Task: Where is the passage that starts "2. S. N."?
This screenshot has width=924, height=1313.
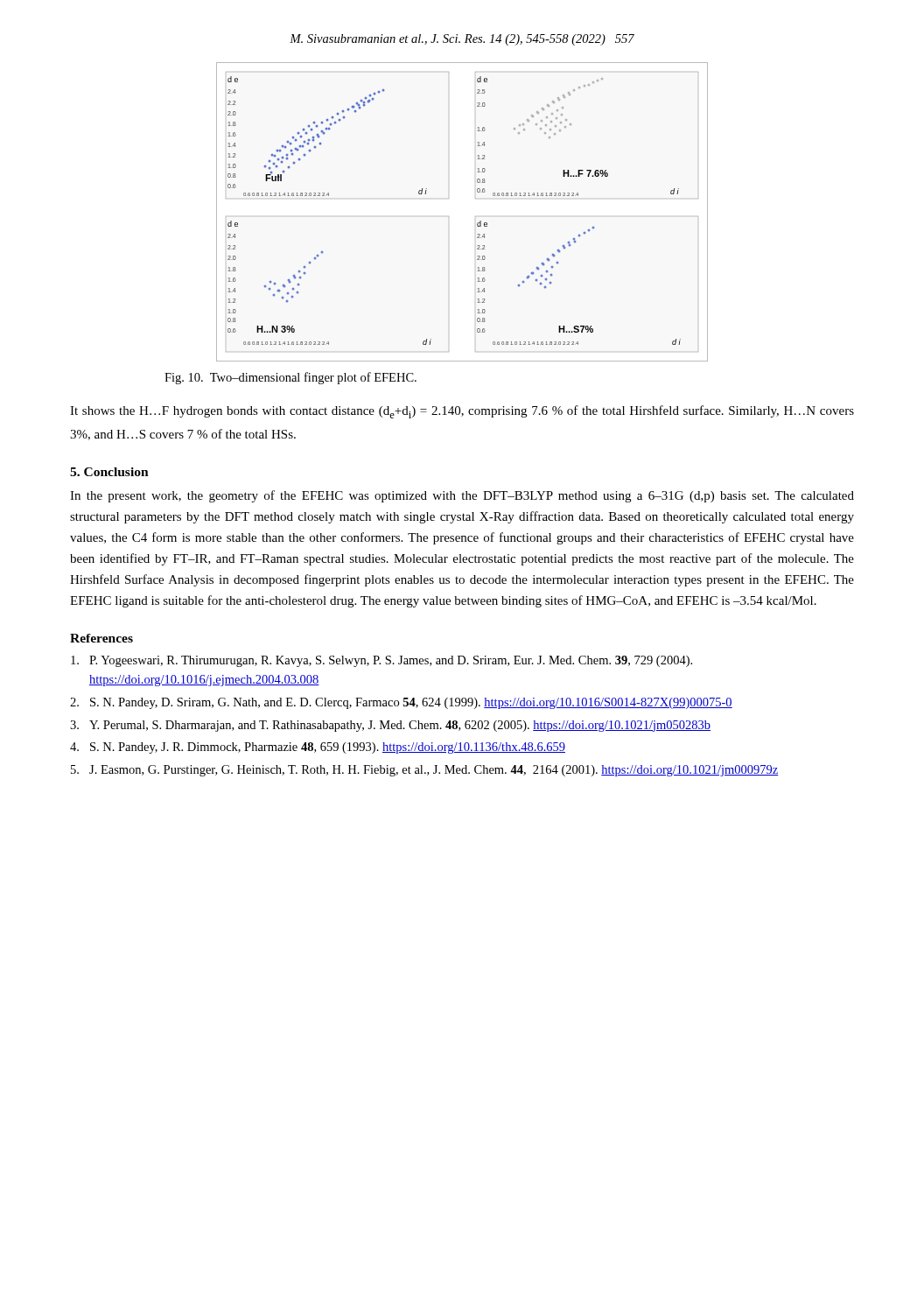Action: coord(401,703)
